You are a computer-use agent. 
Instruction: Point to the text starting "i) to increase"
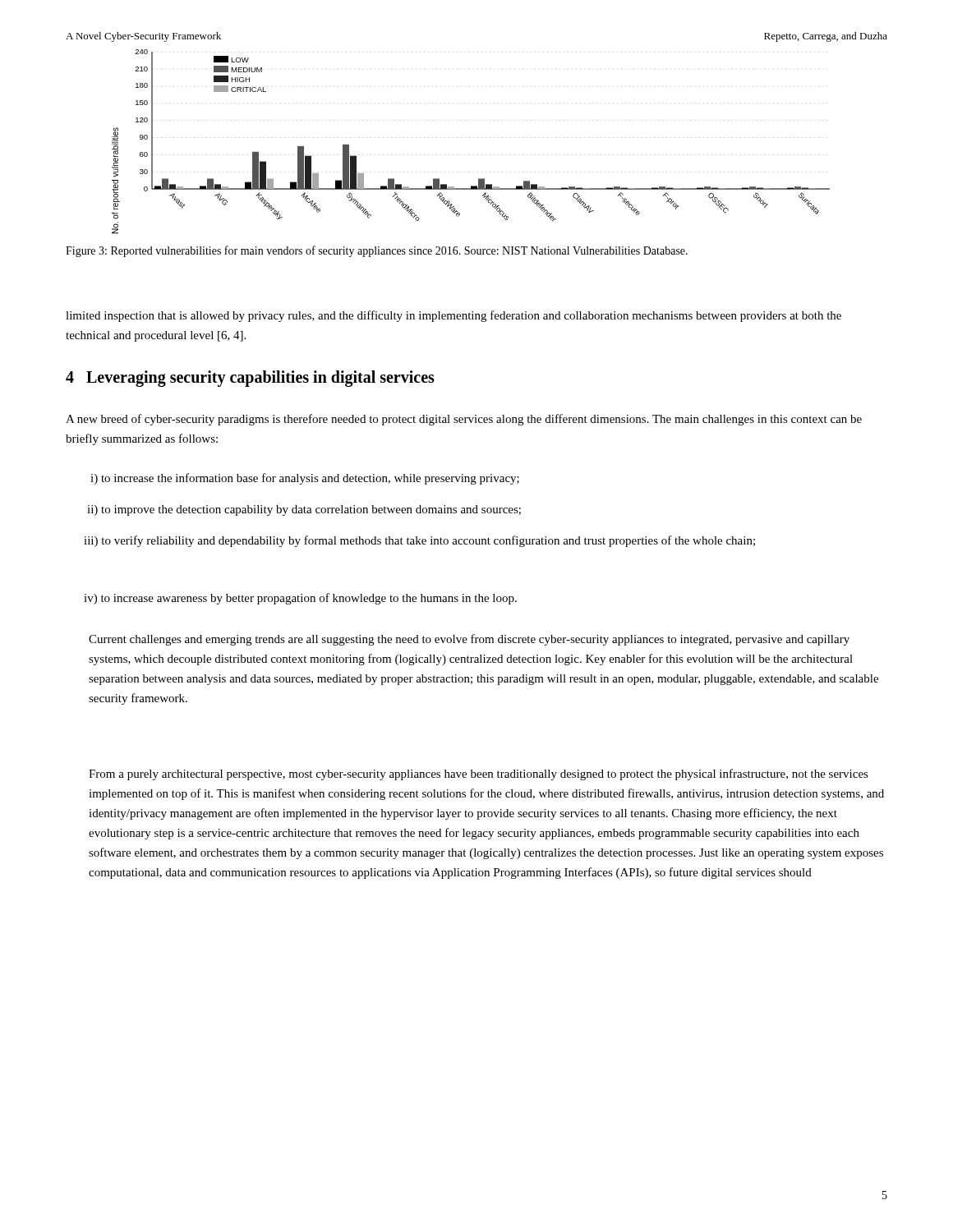click(x=305, y=478)
